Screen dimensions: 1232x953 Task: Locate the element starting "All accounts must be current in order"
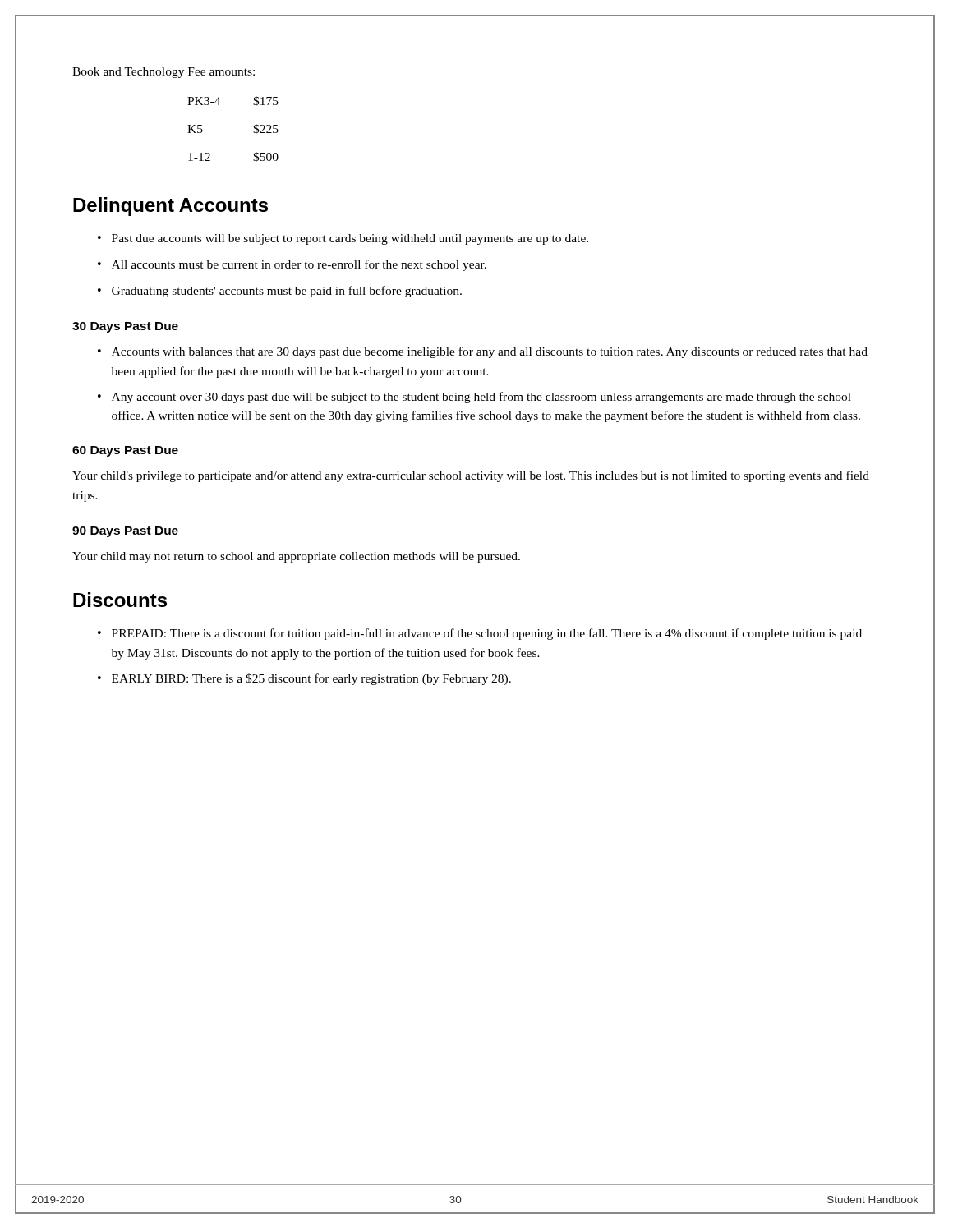pos(494,264)
